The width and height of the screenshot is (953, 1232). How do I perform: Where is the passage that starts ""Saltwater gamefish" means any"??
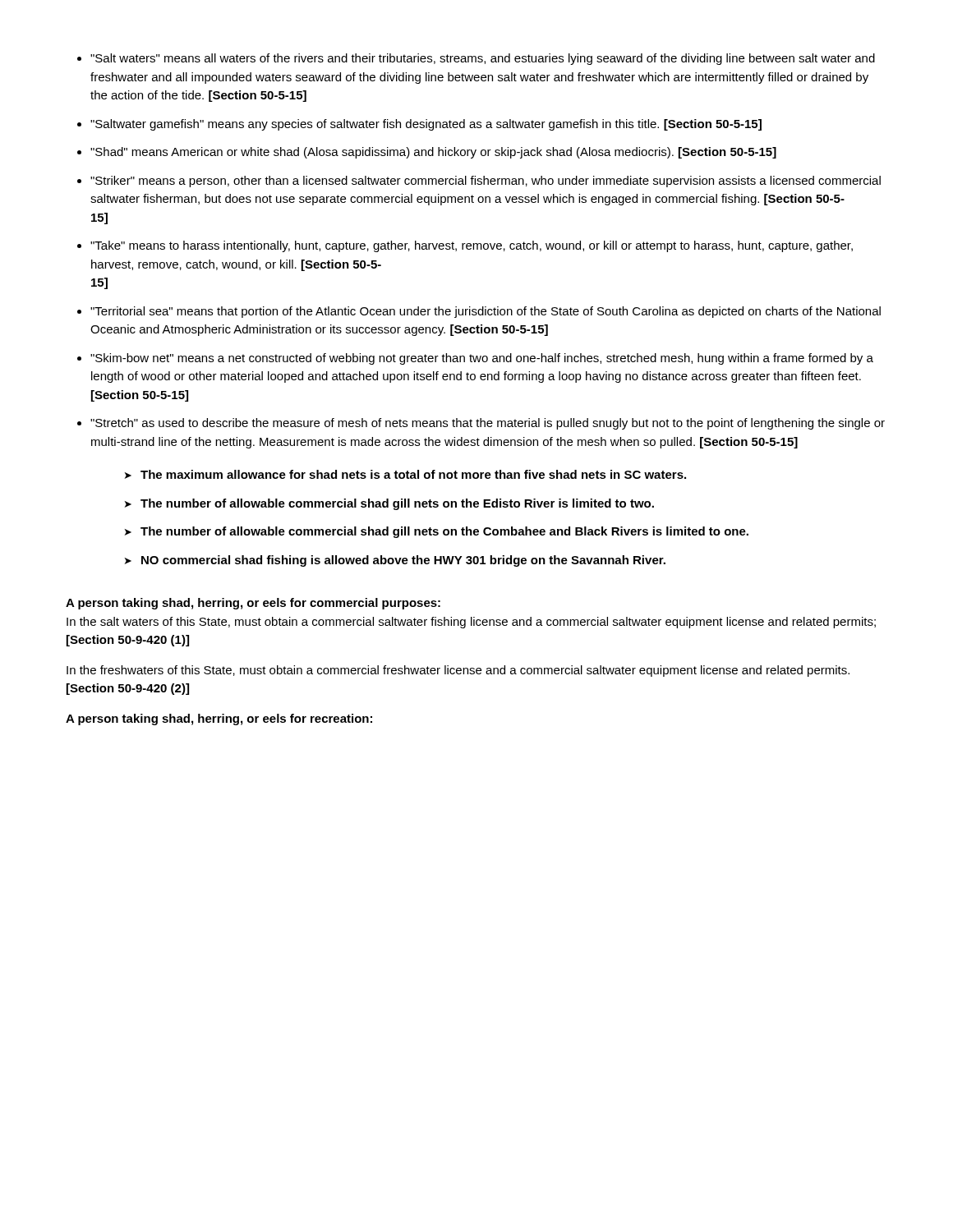(489, 124)
